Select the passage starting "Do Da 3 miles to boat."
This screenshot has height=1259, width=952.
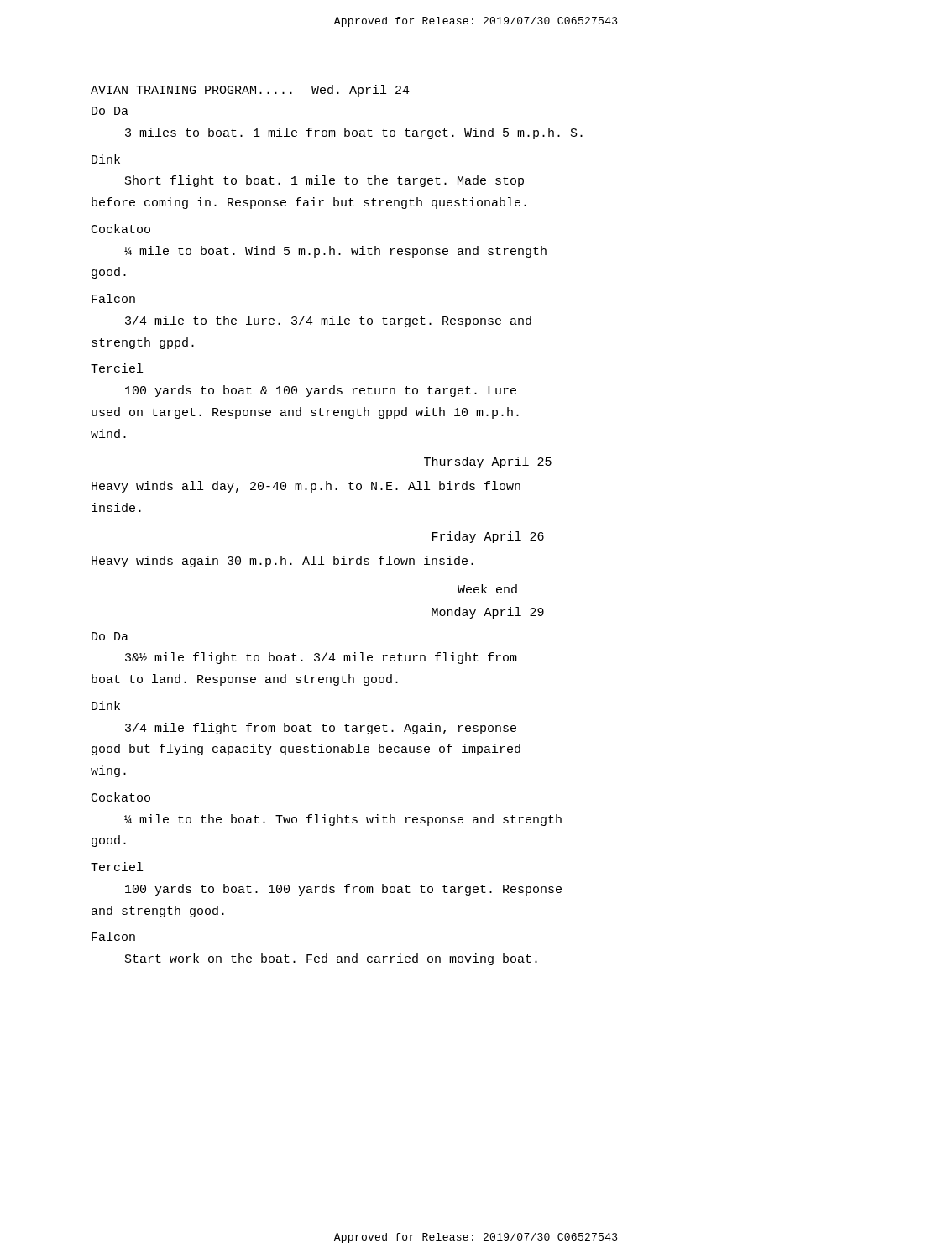[488, 123]
